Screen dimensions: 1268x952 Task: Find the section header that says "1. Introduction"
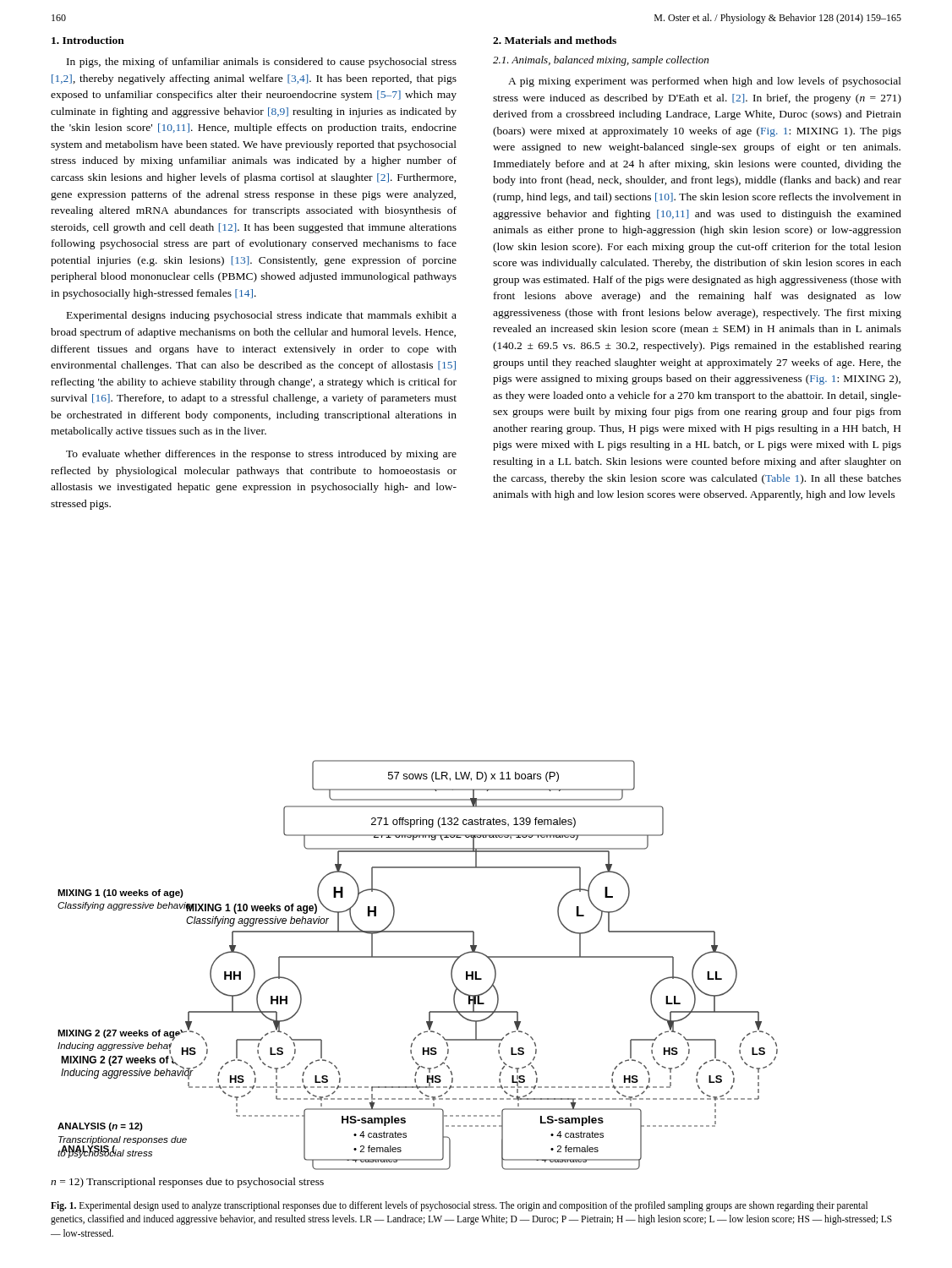87,40
